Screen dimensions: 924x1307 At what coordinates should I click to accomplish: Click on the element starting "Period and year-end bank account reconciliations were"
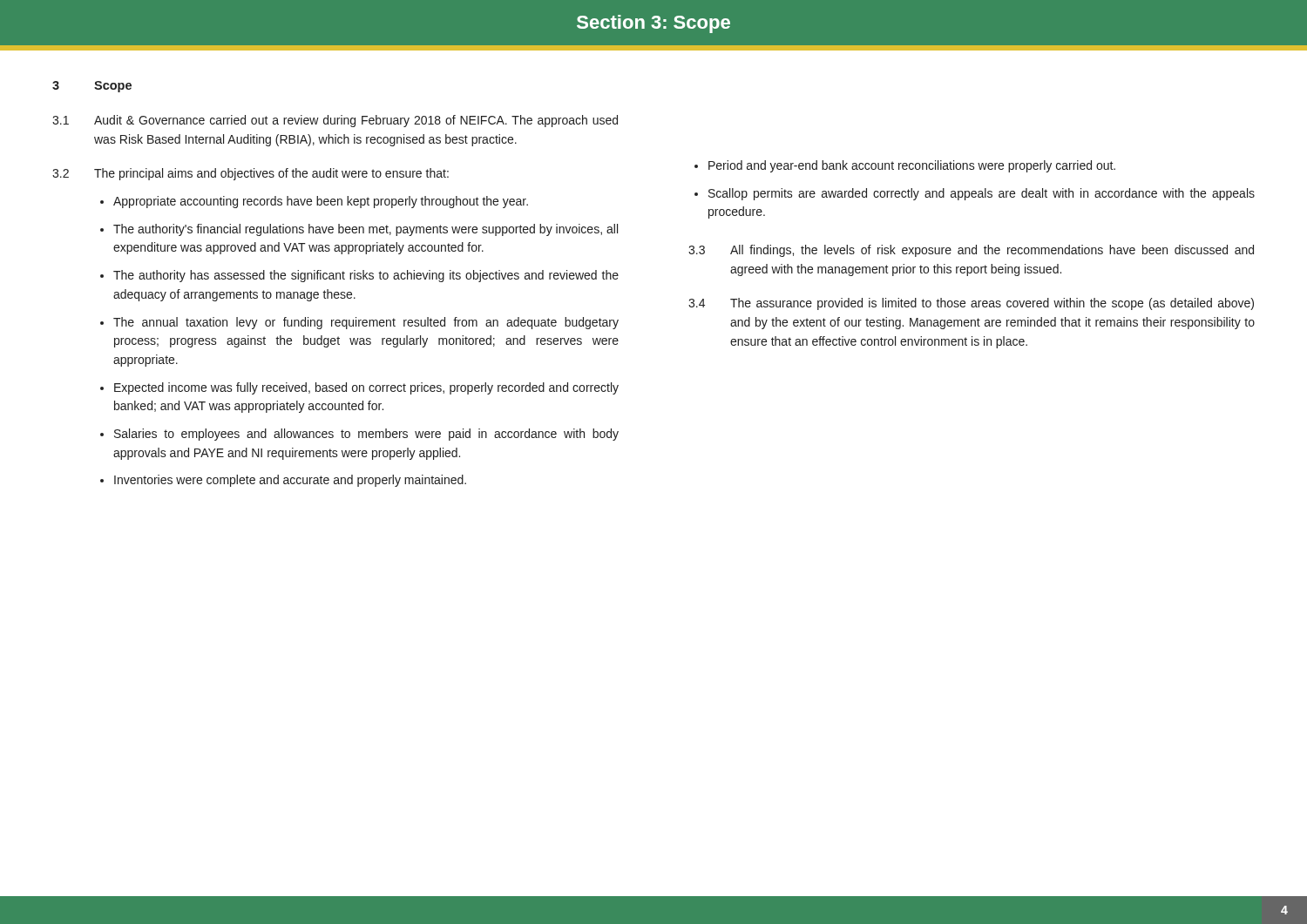click(x=912, y=165)
